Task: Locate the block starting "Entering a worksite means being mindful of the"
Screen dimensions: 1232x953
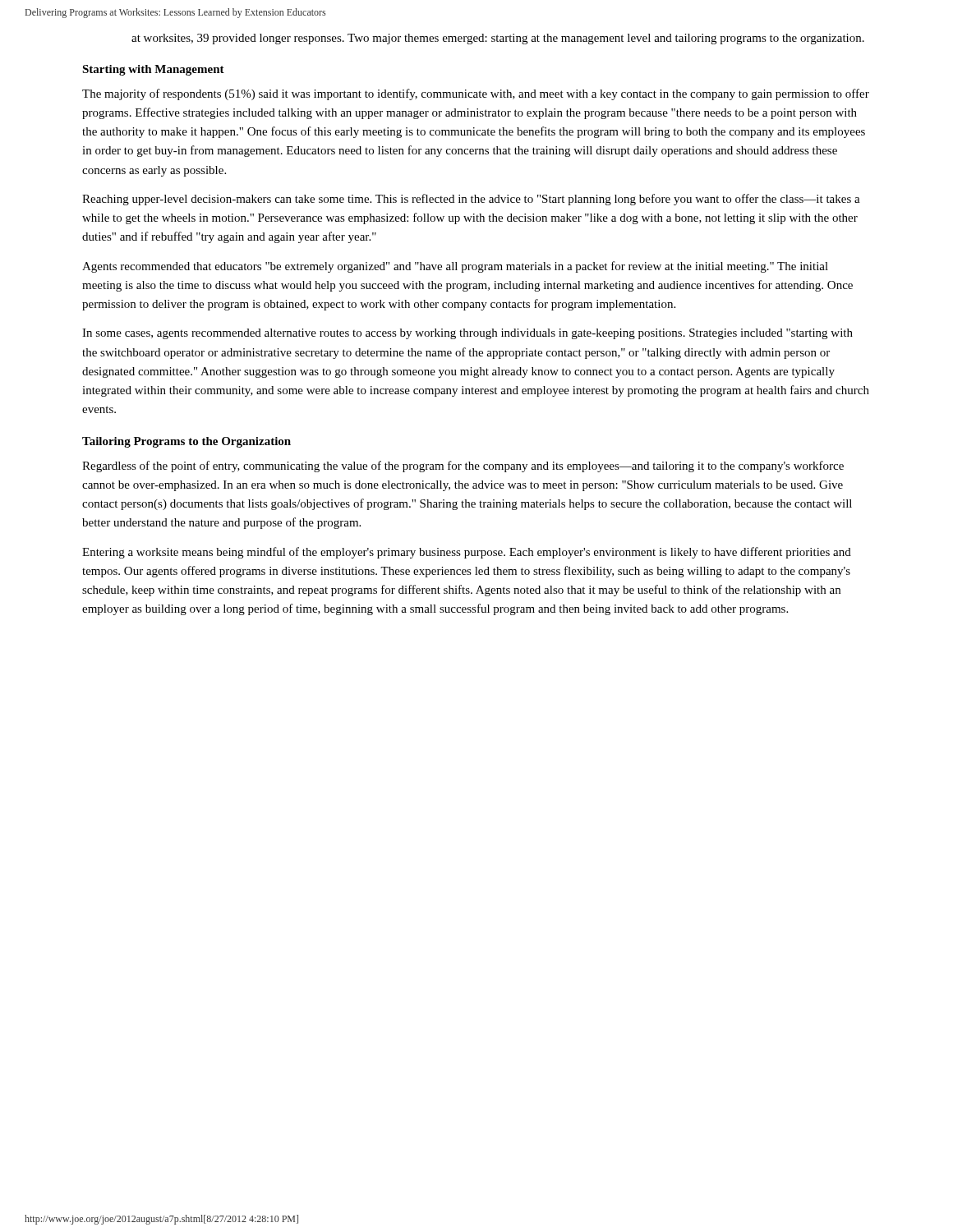Action: [x=467, y=580]
